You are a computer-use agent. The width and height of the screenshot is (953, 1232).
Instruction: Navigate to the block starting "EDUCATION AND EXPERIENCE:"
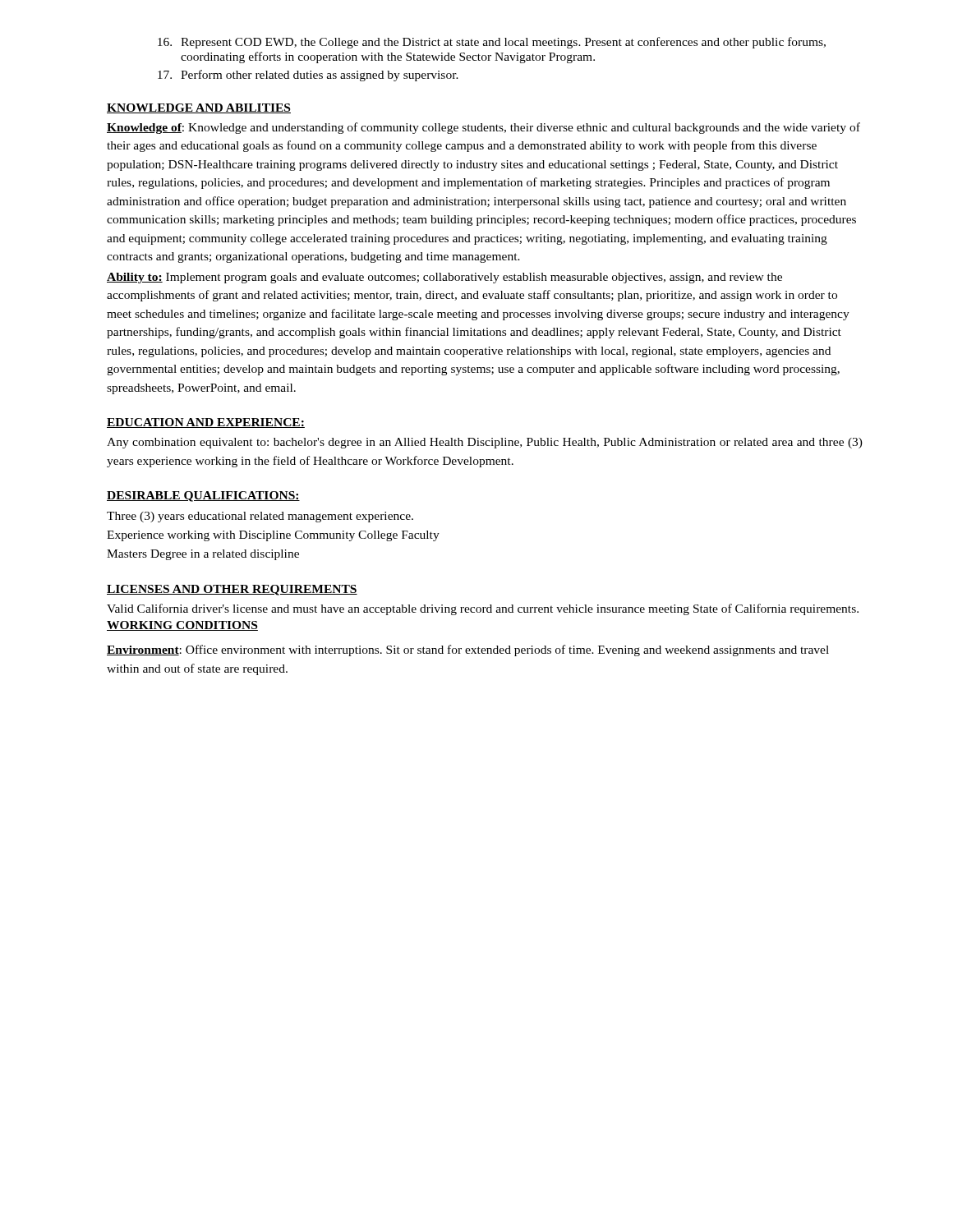(x=206, y=422)
